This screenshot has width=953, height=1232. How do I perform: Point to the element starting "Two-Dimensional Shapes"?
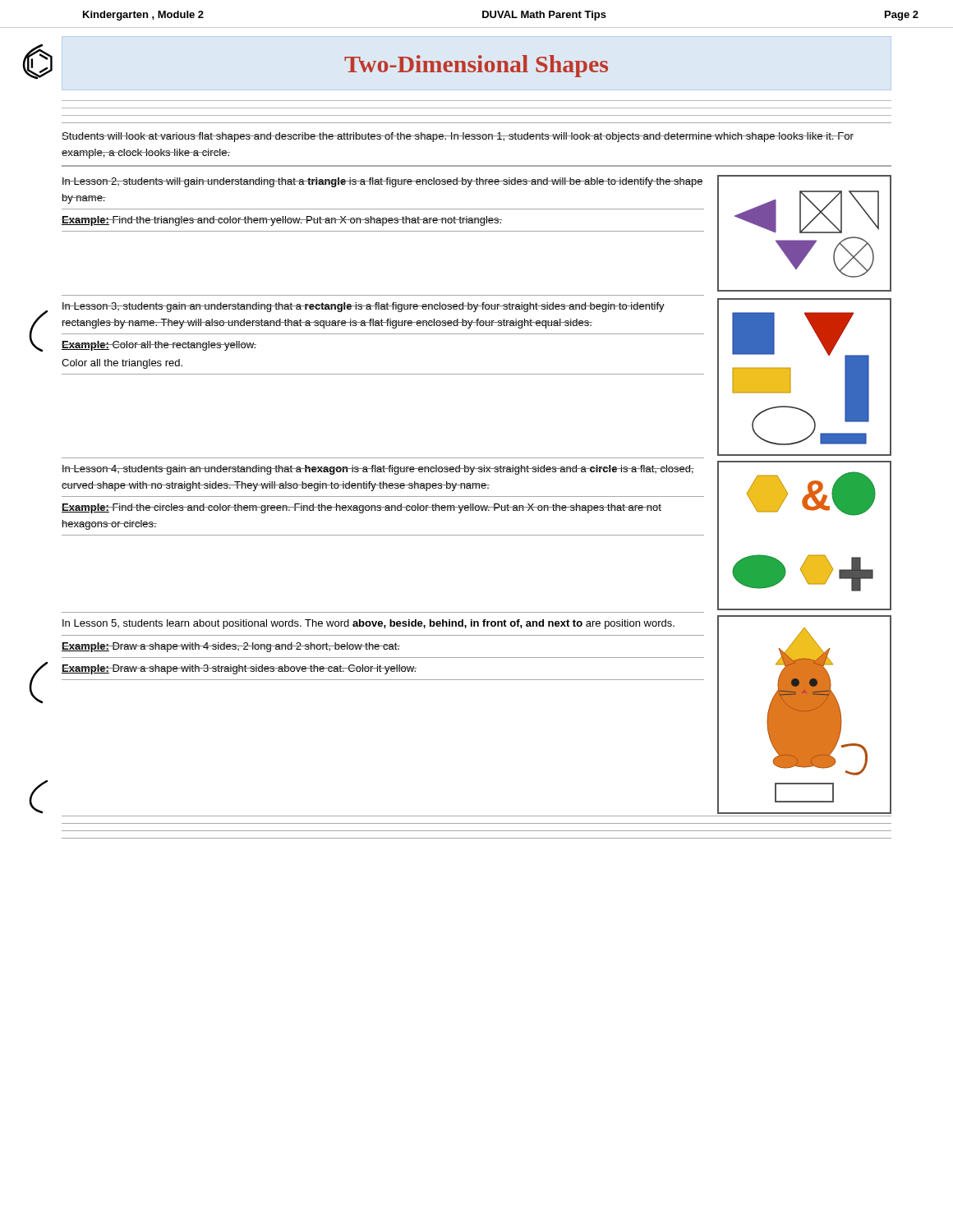(476, 64)
